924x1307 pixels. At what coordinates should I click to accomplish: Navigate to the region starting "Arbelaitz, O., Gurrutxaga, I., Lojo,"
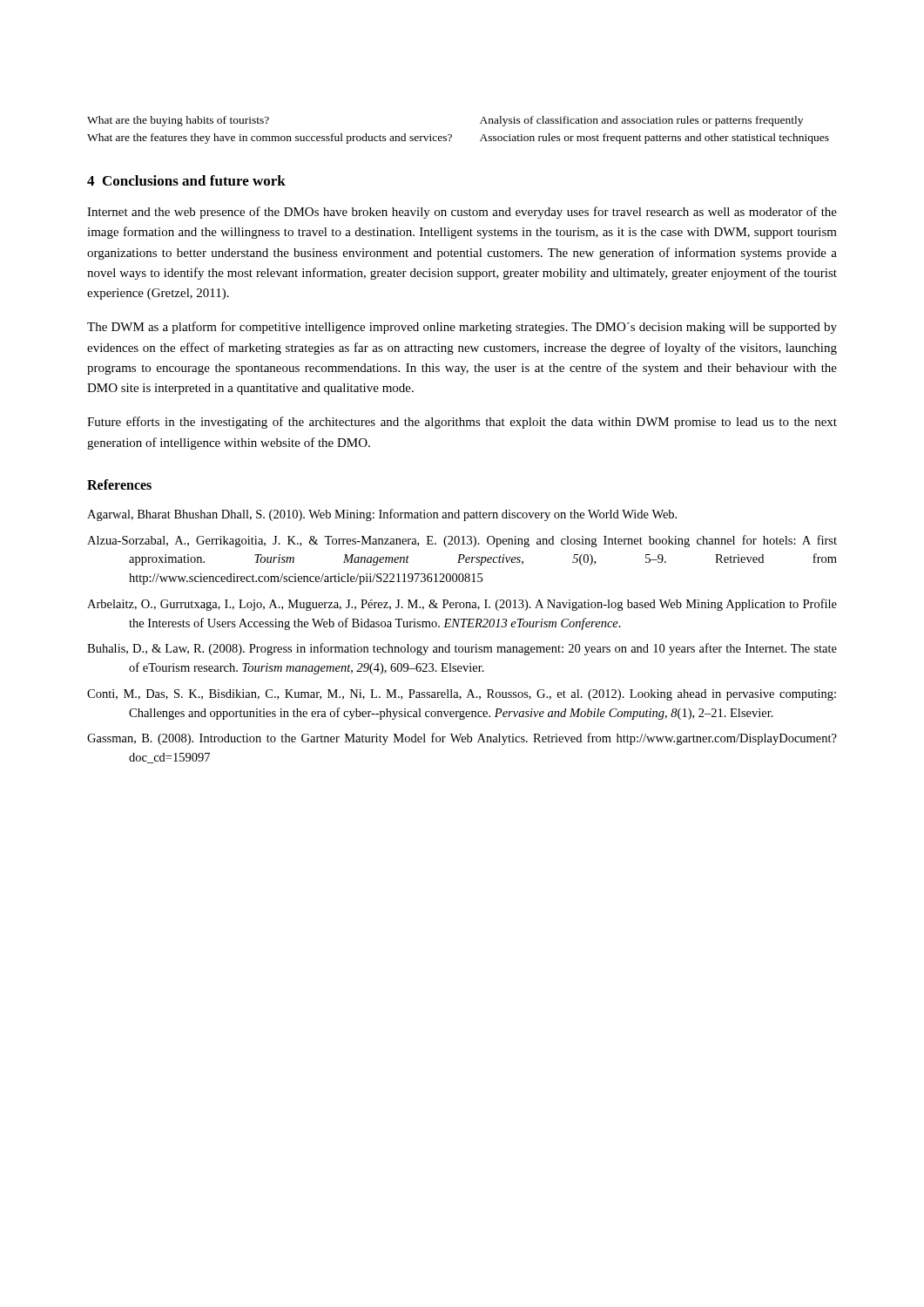(462, 613)
